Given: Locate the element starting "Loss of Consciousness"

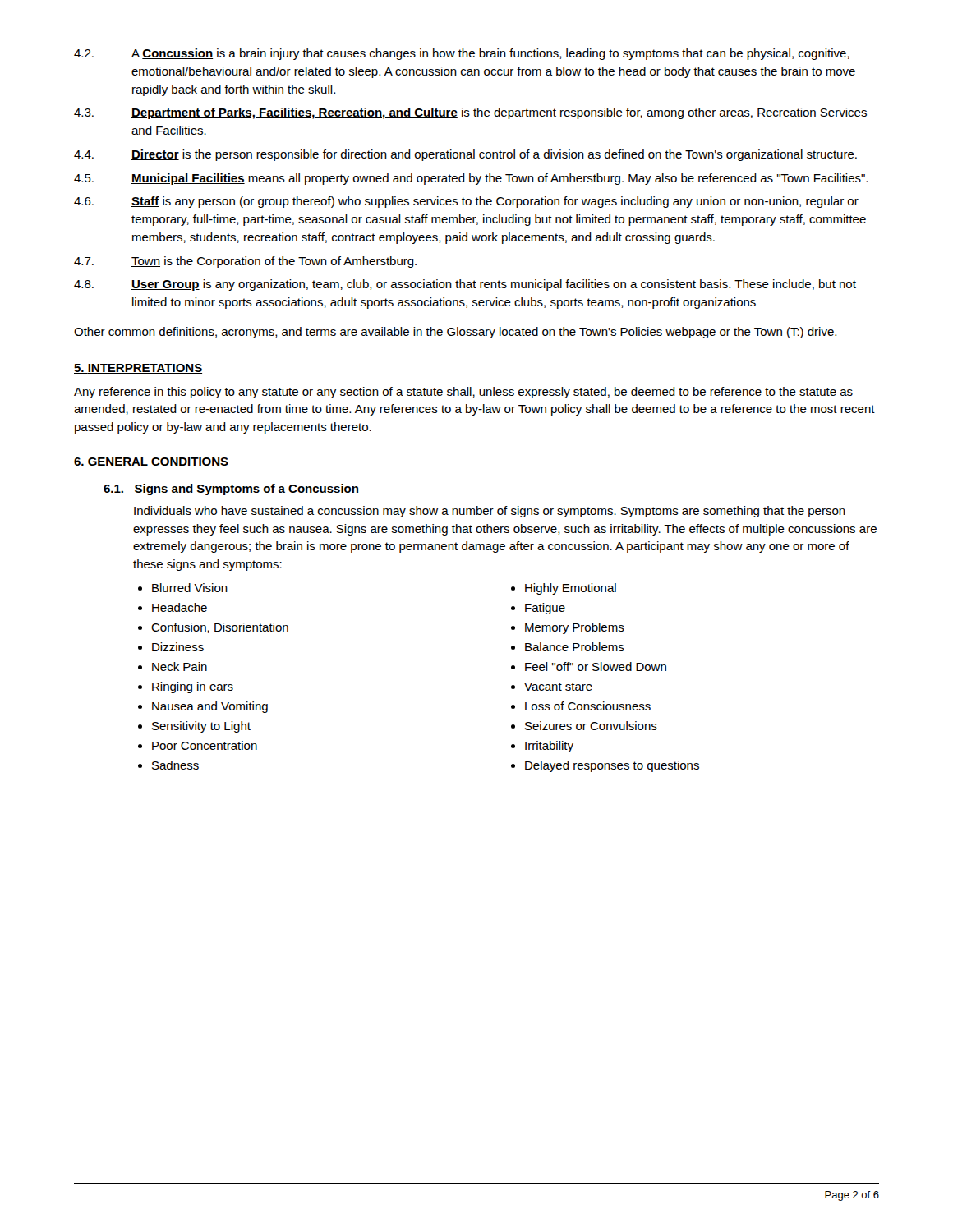Looking at the screenshot, I should pyautogui.click(x=588, y=706).
